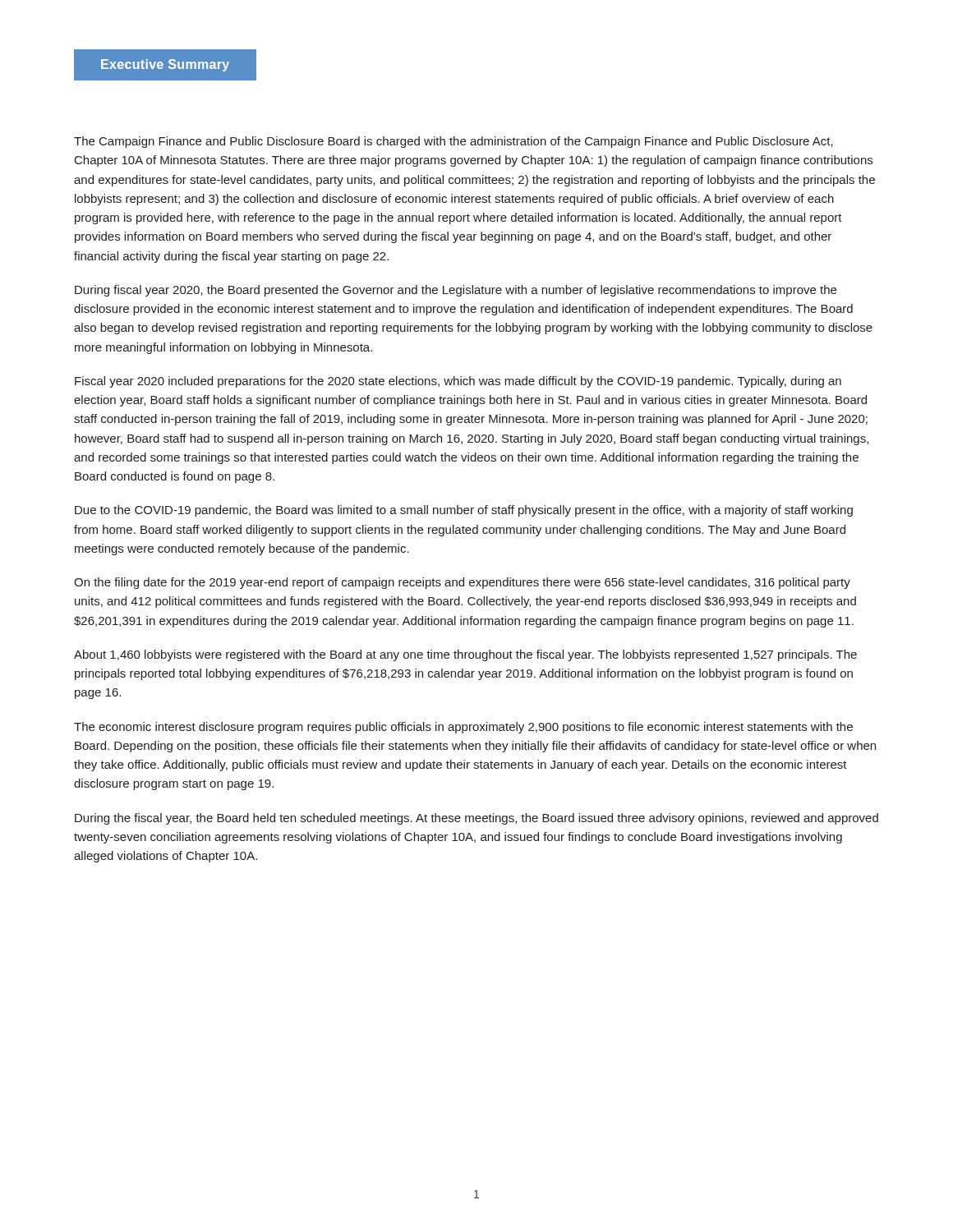Find the block on this page that starts "During fiscal year 2020, the Board presented"
Image resolution: width=953 pixels, height=1232 pixels.
[473, 318]
